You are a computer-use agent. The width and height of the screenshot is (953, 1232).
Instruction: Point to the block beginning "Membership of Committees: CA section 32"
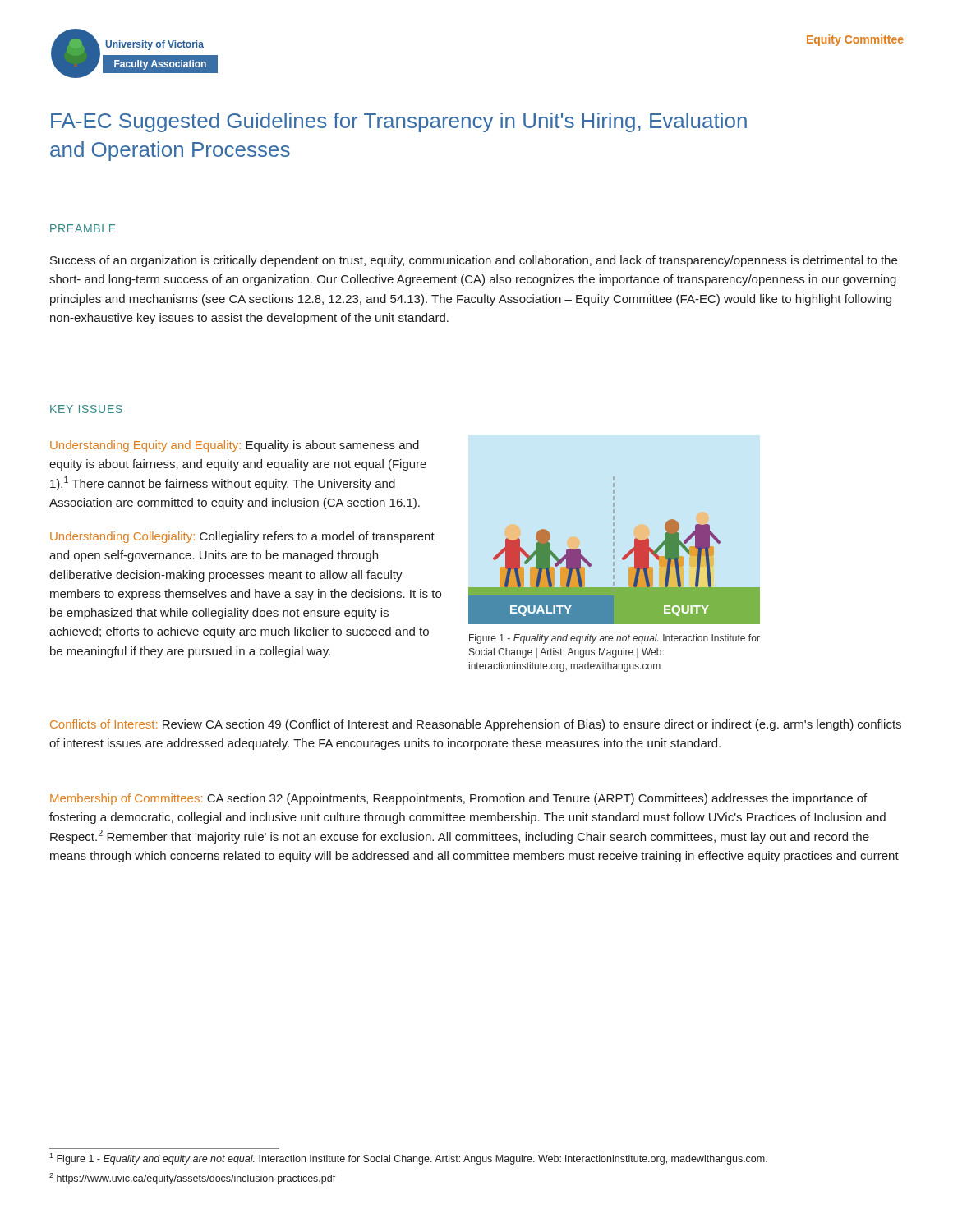point(474,827)
